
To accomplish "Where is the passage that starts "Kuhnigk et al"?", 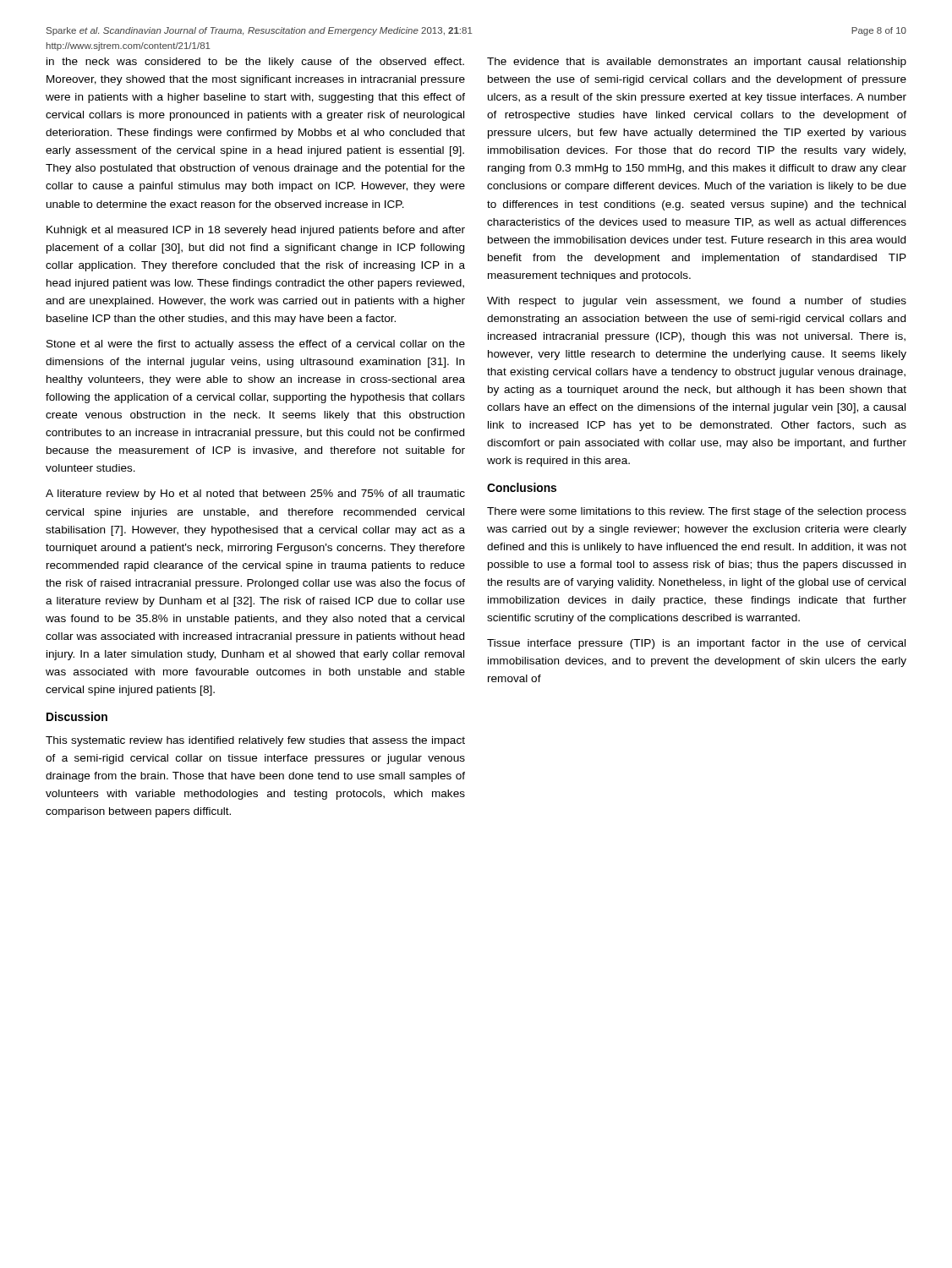I will pos(255,274).
